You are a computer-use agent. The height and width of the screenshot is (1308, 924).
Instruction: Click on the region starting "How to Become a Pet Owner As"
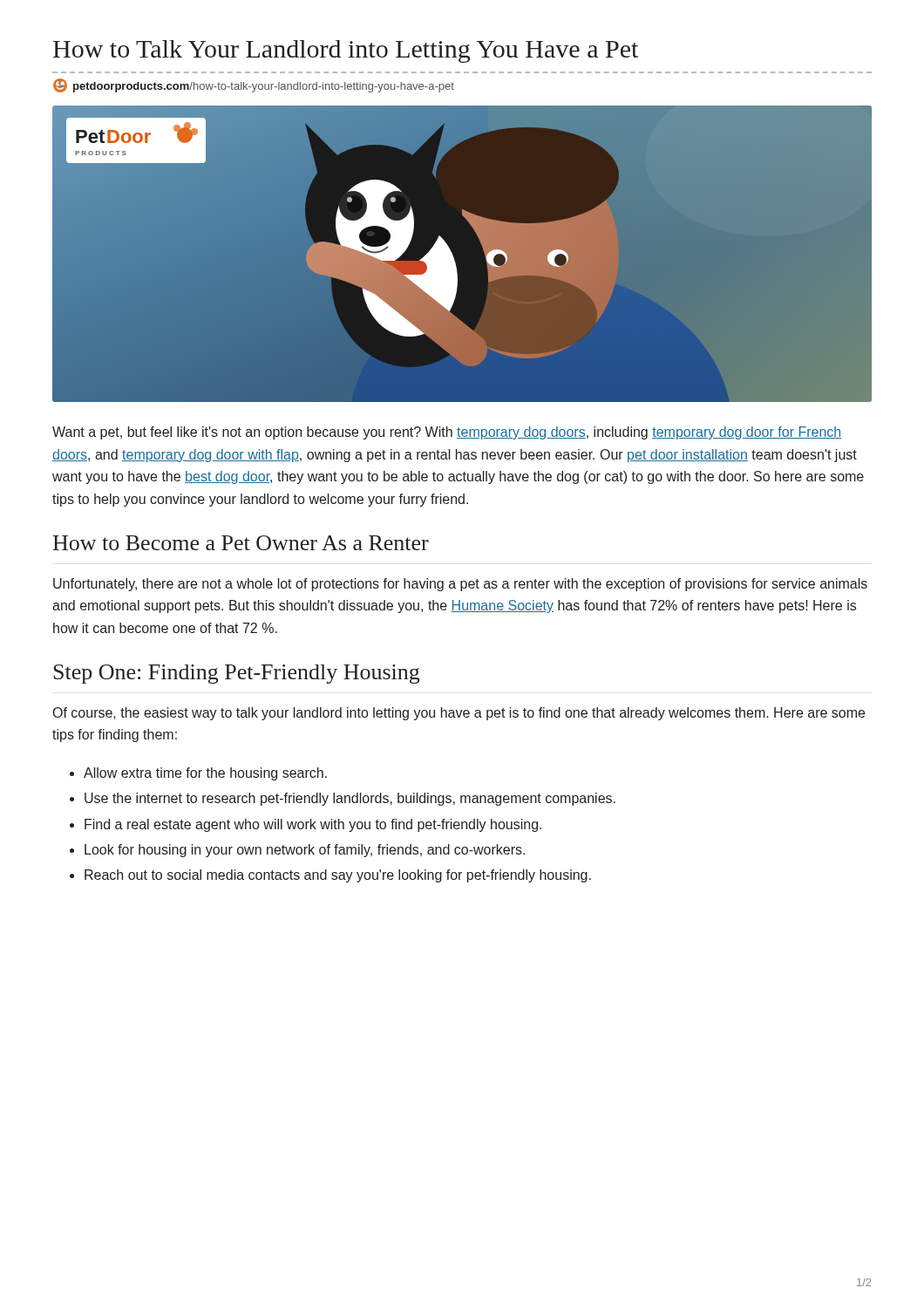point(241,543)
